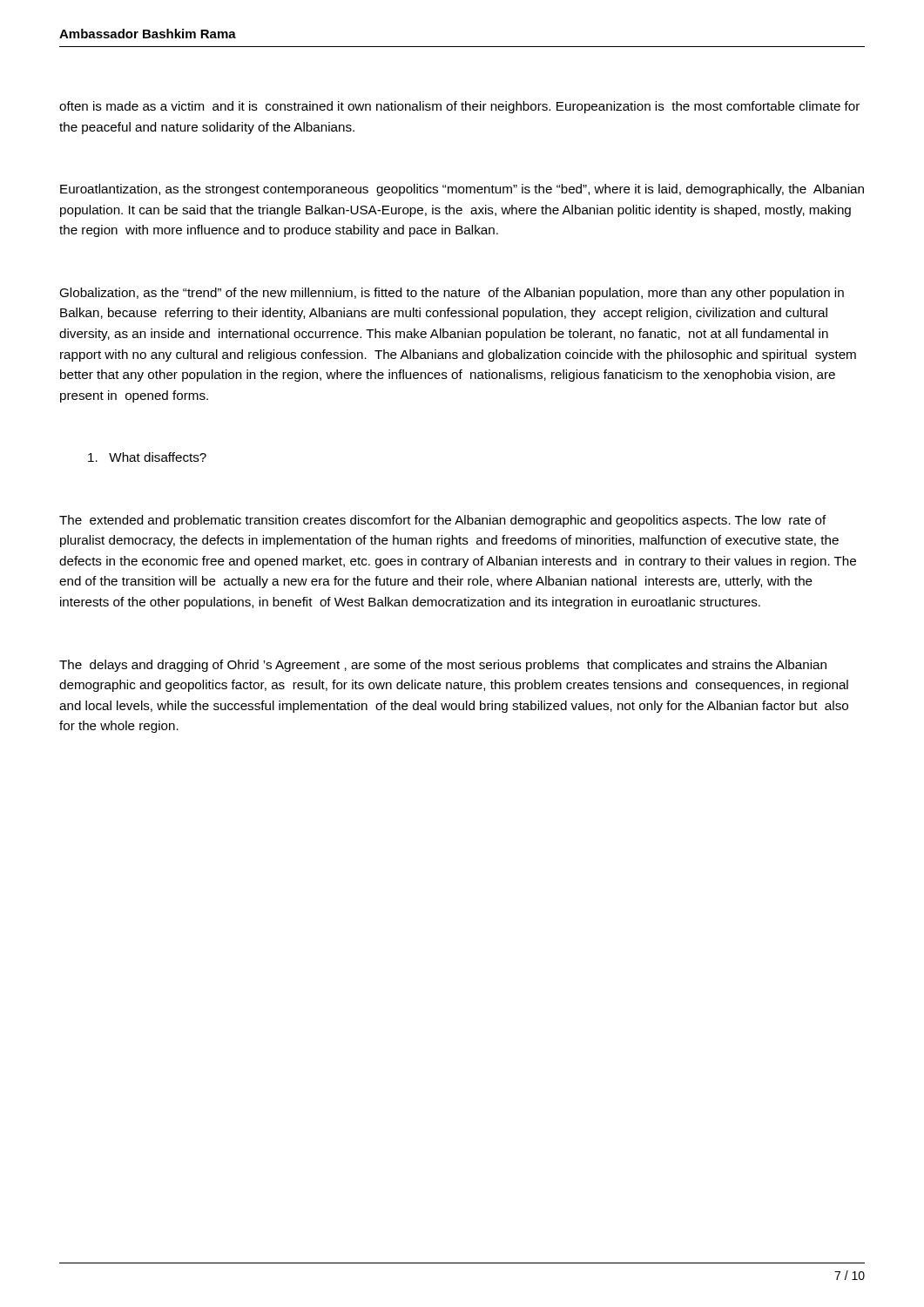Find the block on this page that starts "Euroatlantization, as the strongest contemporaneous geopolitics “momentum”"
This screenshot has height=1307, width=924.
(462, 209)
